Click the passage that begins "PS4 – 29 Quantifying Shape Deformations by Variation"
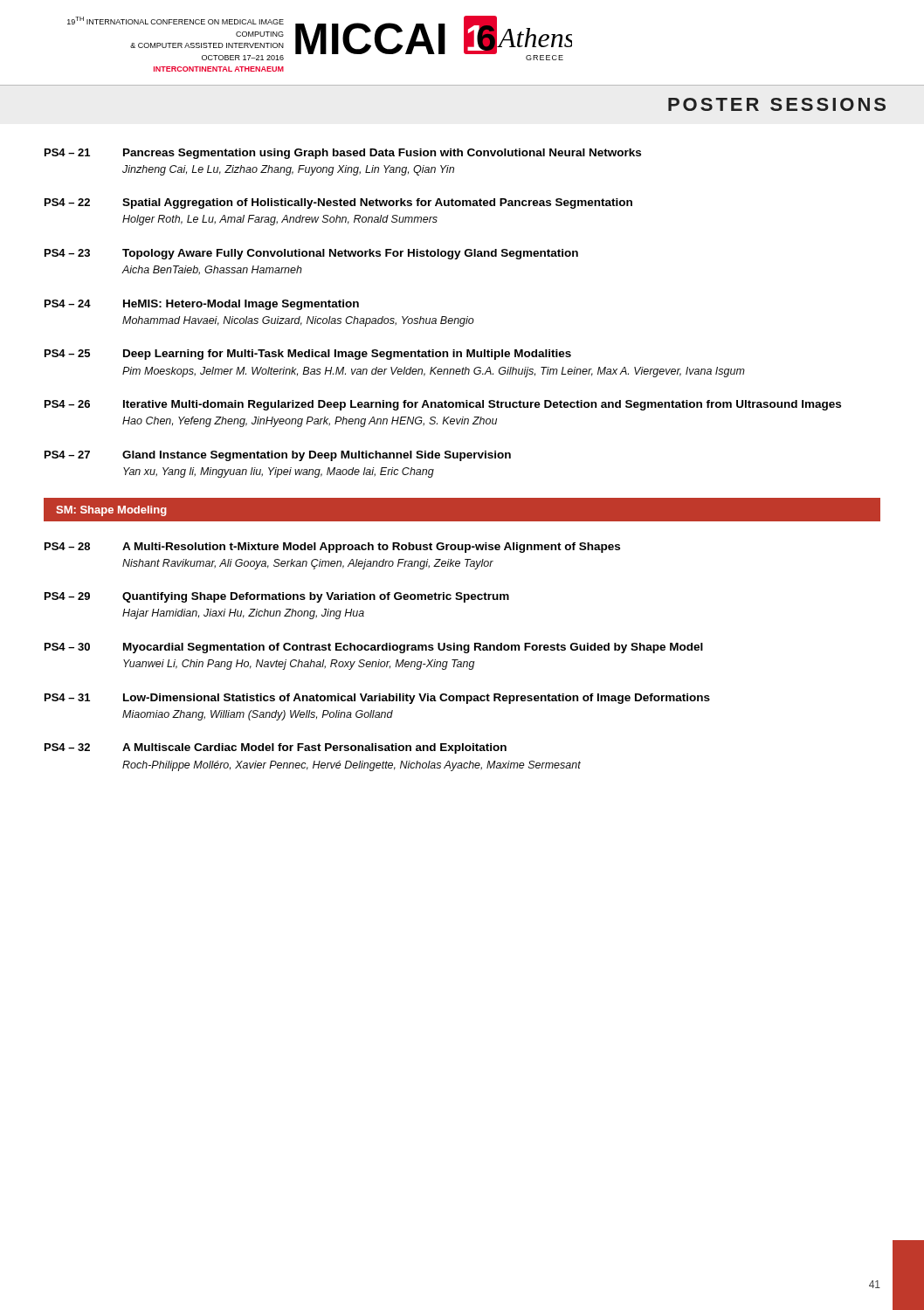924x1310 pixels. click(462, 605)
